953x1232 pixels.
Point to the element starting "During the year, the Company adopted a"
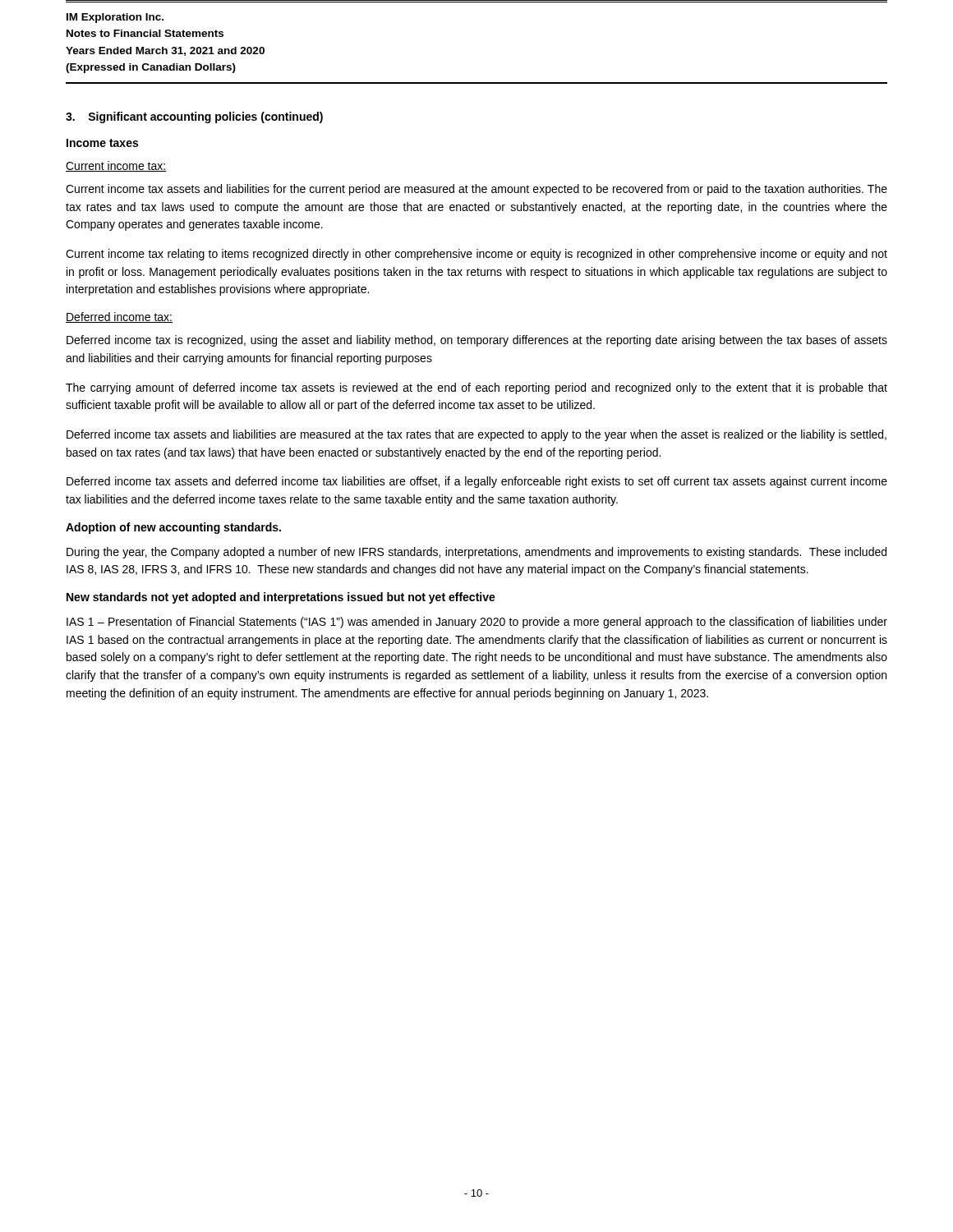pos(476,560)
